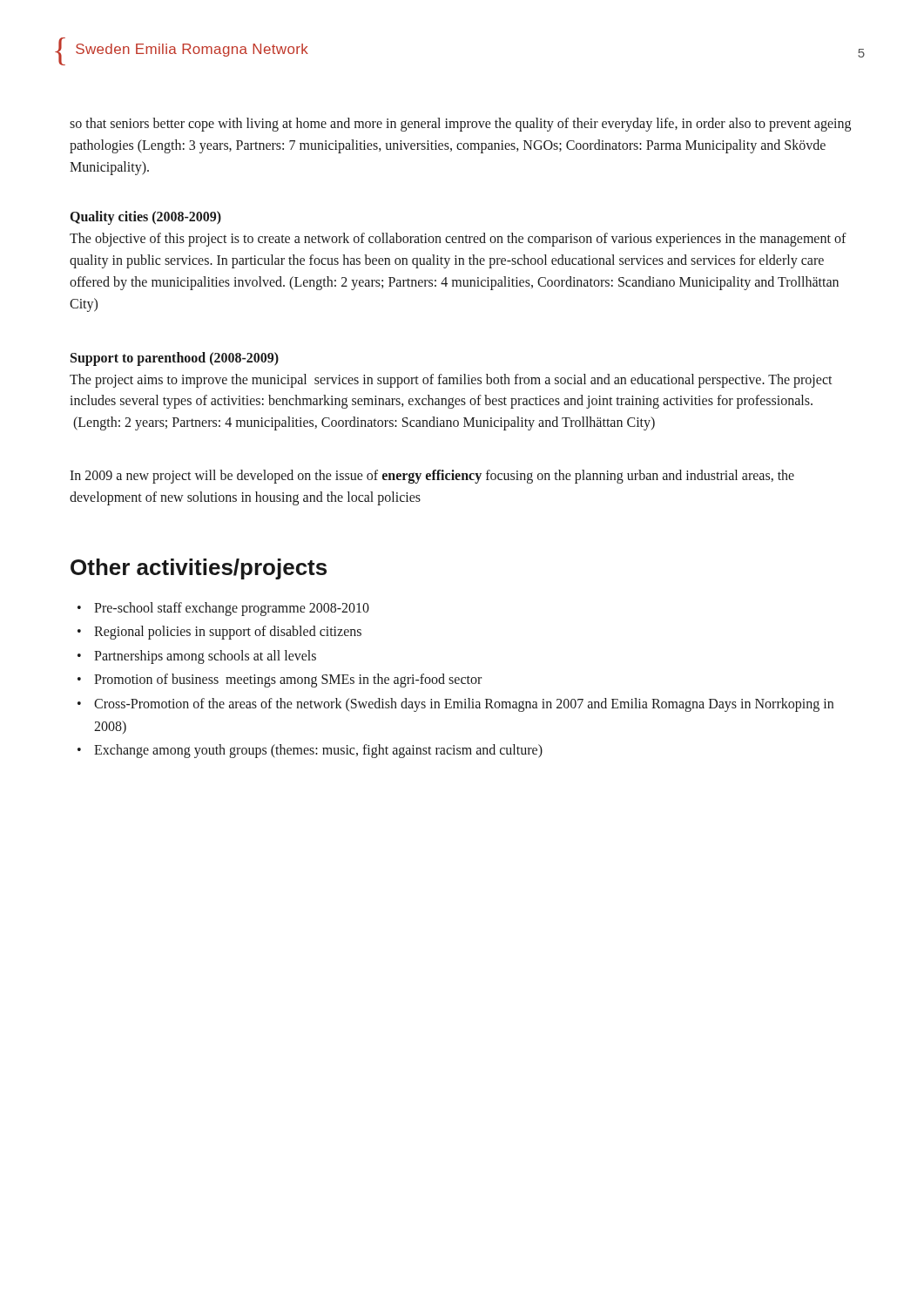The height and width of the screenshot is (1307, 924).
Task: Select the list item containing "Exchange among youth groups (themes: music, fight"
Action: tap(318, 750)
